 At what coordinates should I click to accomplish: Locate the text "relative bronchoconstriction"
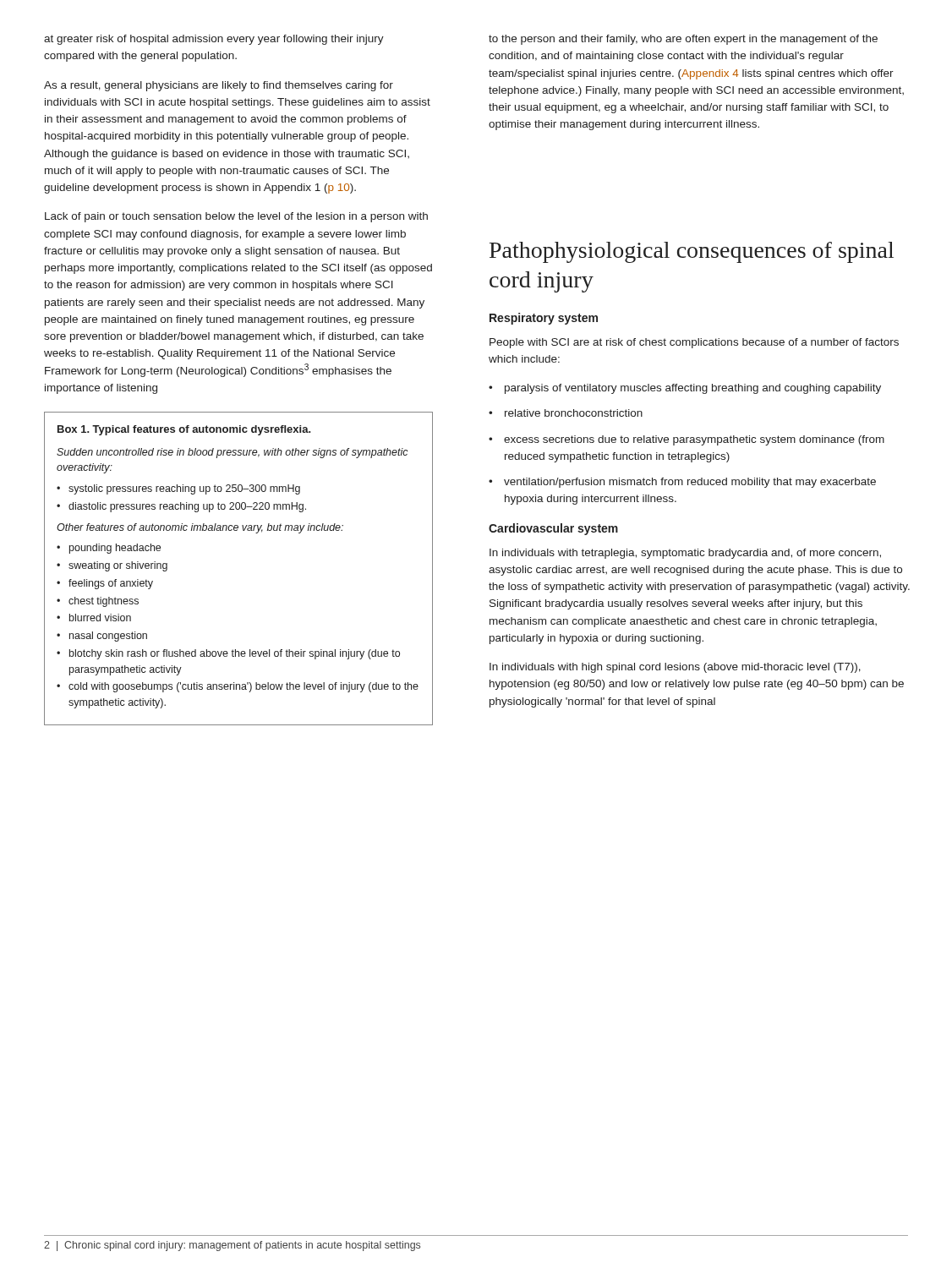573,413
